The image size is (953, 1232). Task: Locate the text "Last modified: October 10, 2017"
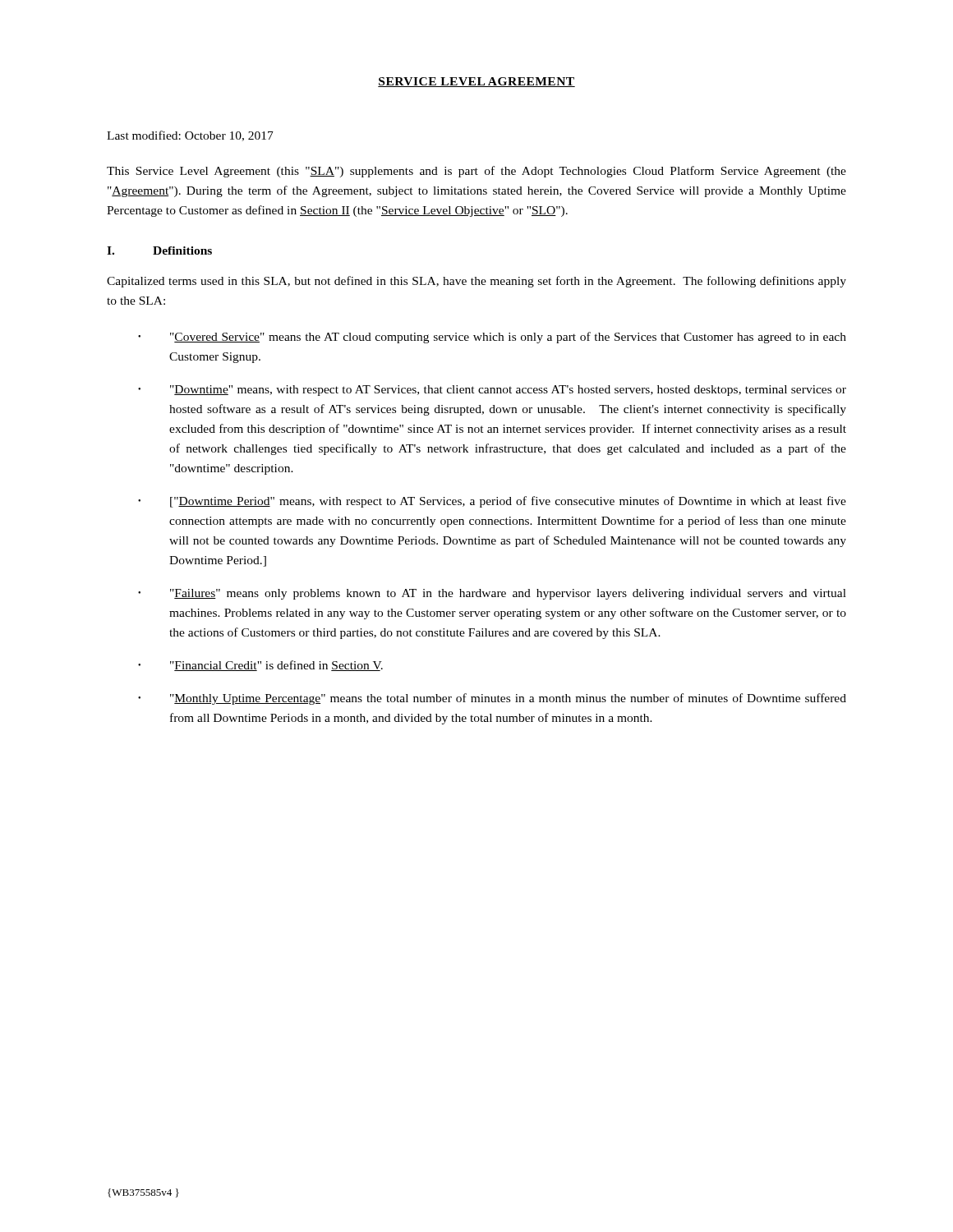pyautogui.click(x=190, y=135)
